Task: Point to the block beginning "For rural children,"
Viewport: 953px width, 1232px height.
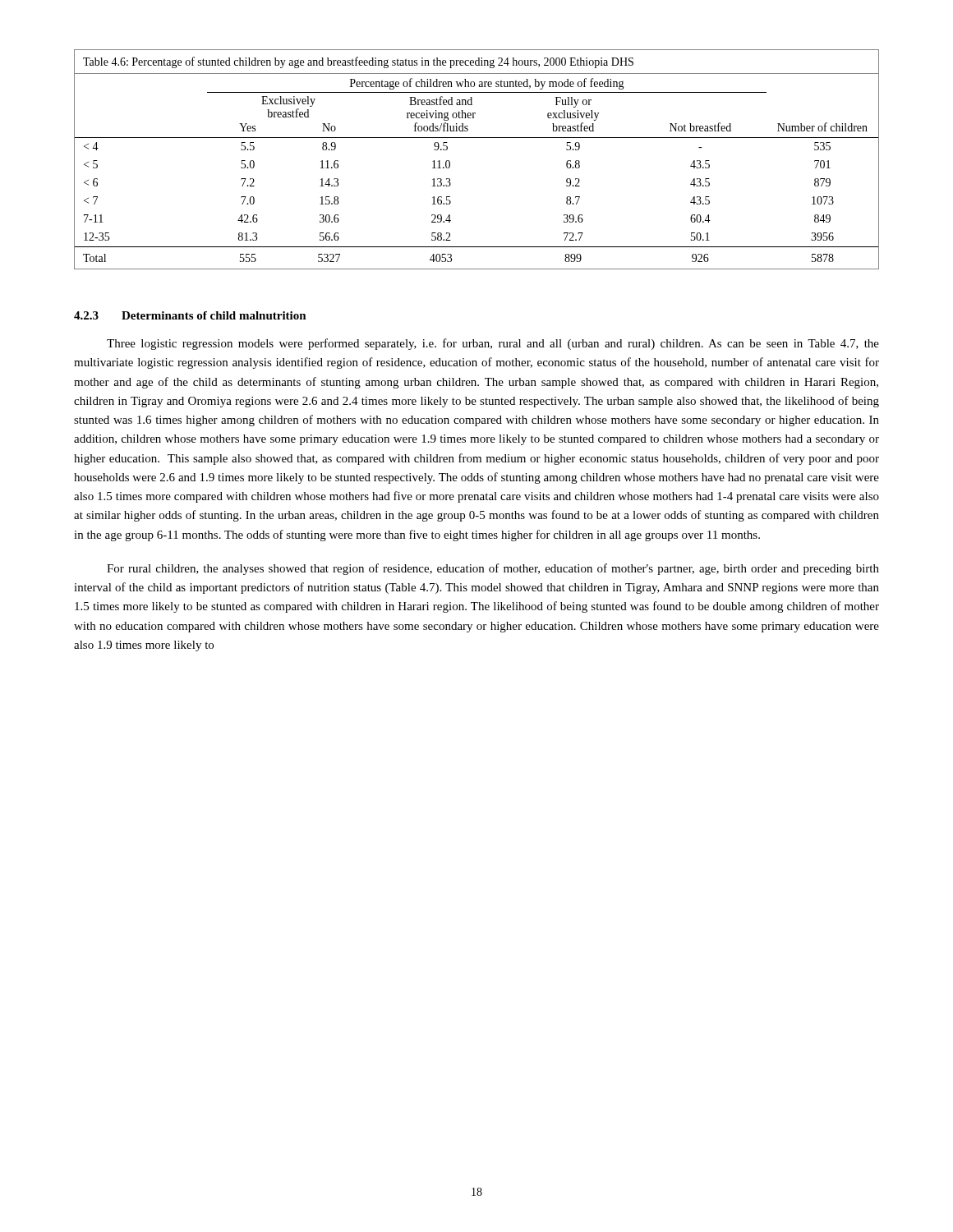Action: [476, 606]
